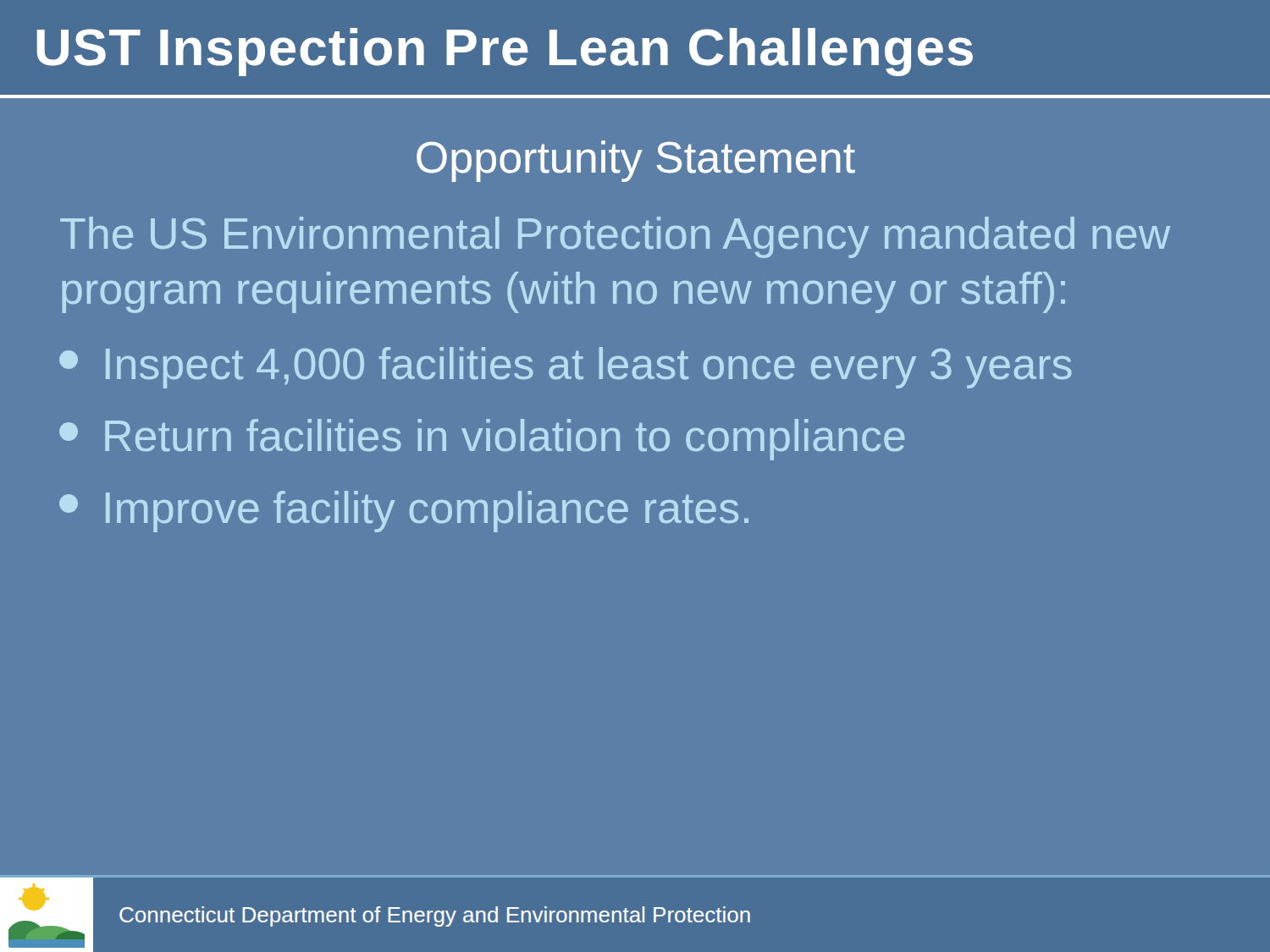
Task: Find the block on this page that starts "Inspect 4,000 facilities"
Action: pos(635,364)
